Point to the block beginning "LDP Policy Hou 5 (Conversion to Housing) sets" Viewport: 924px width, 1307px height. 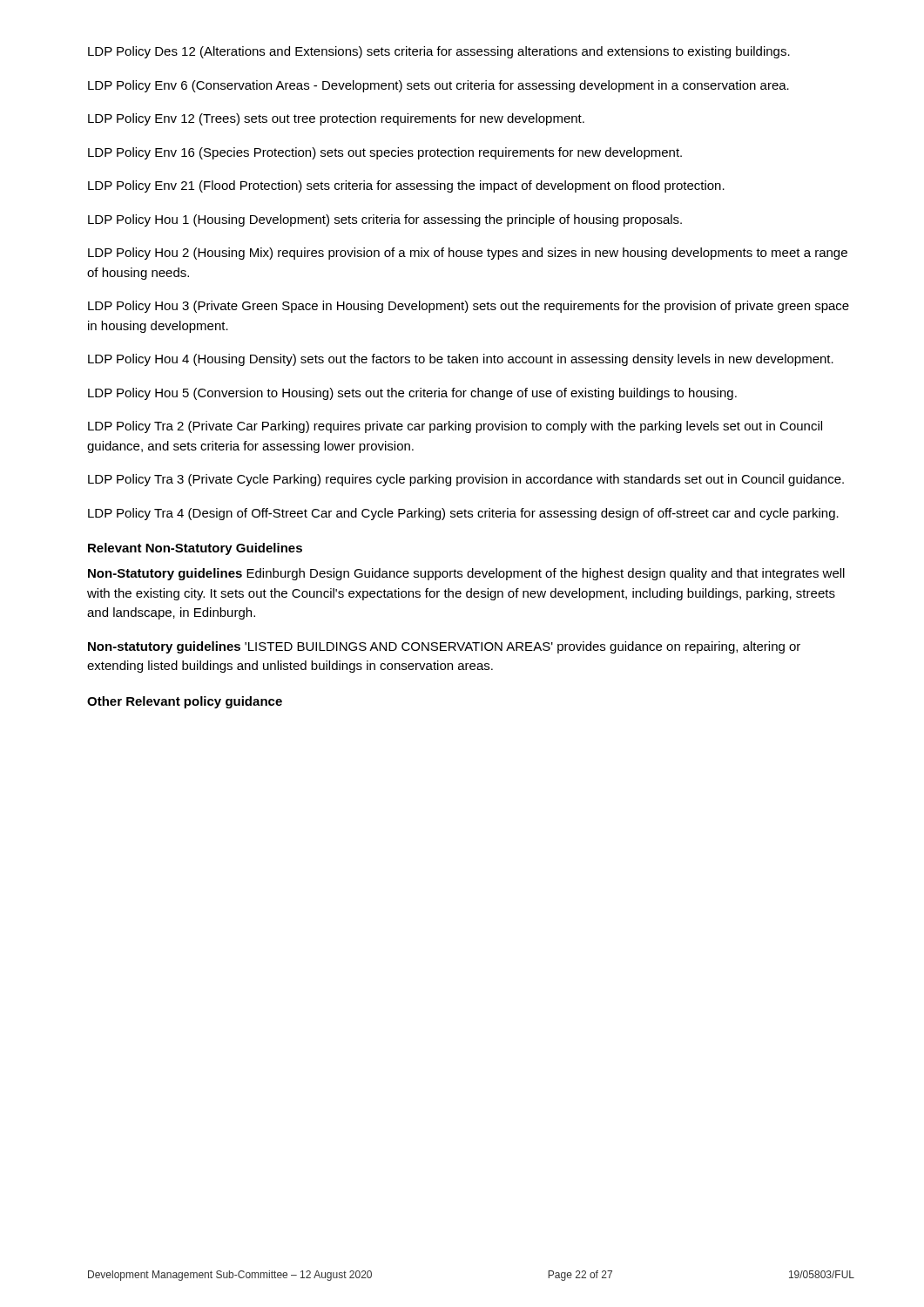coord(412,392)
